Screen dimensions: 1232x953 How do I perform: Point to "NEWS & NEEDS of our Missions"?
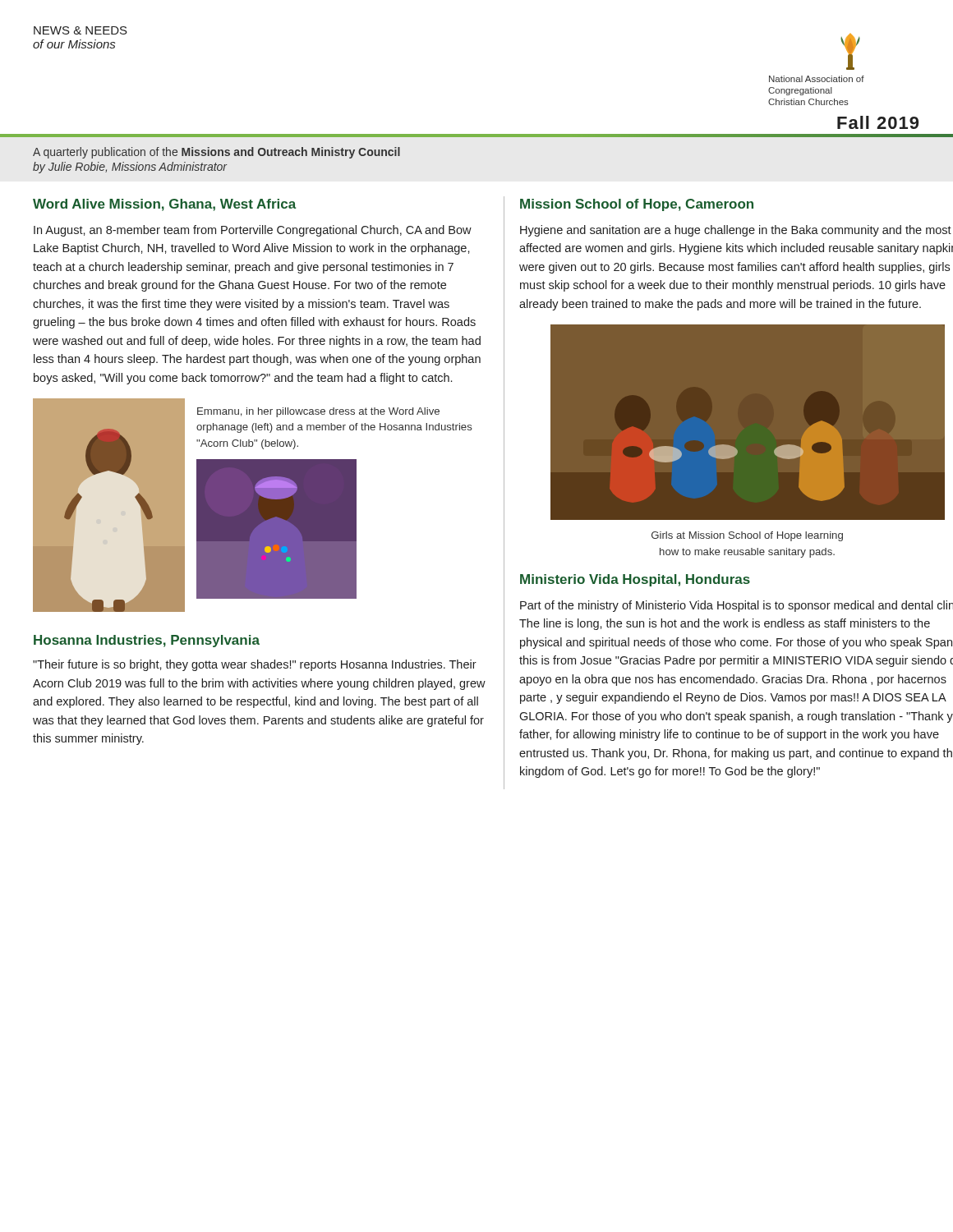click(x=80, y=37)
